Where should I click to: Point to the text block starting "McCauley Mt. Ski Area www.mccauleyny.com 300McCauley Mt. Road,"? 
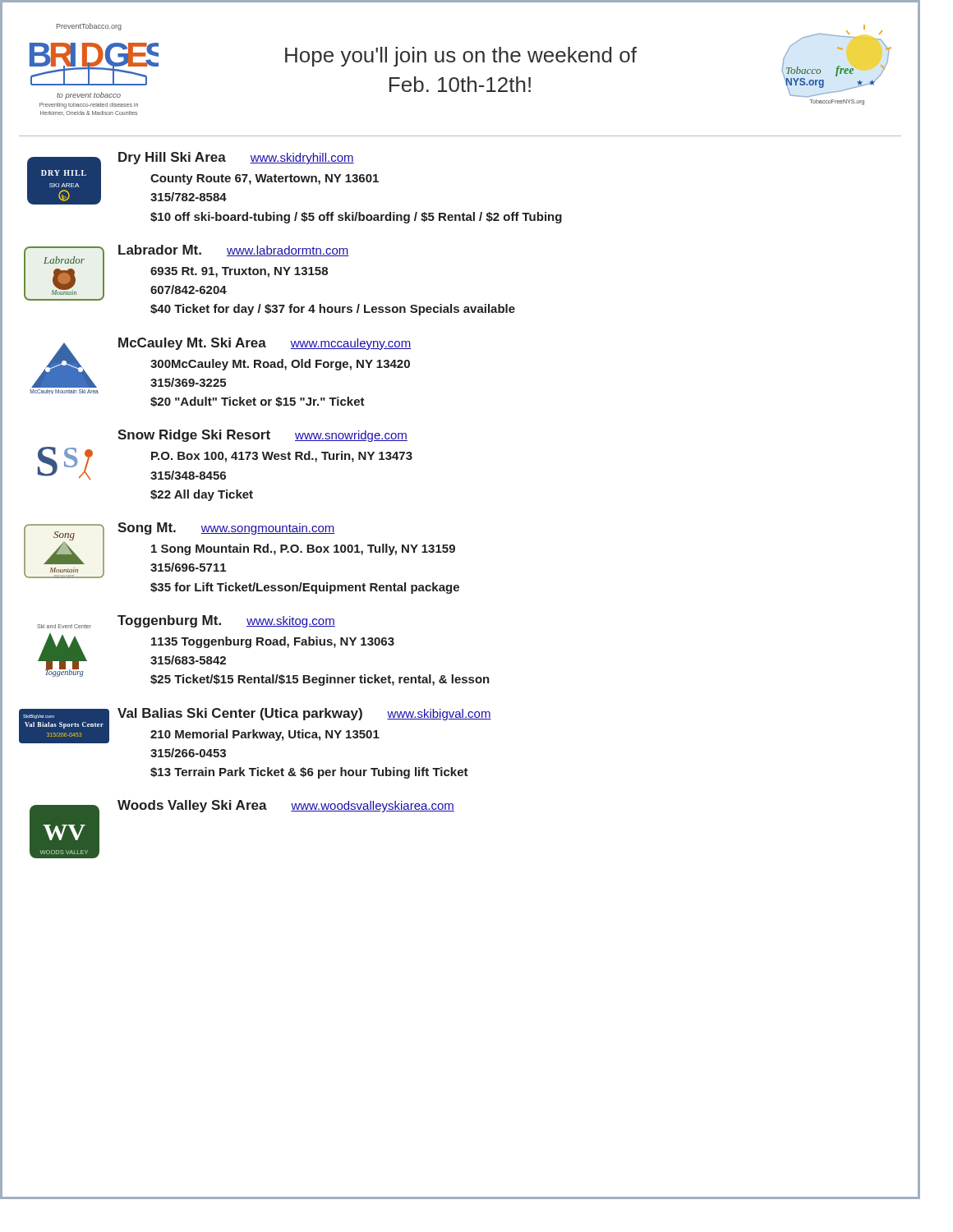coord(265,344)
